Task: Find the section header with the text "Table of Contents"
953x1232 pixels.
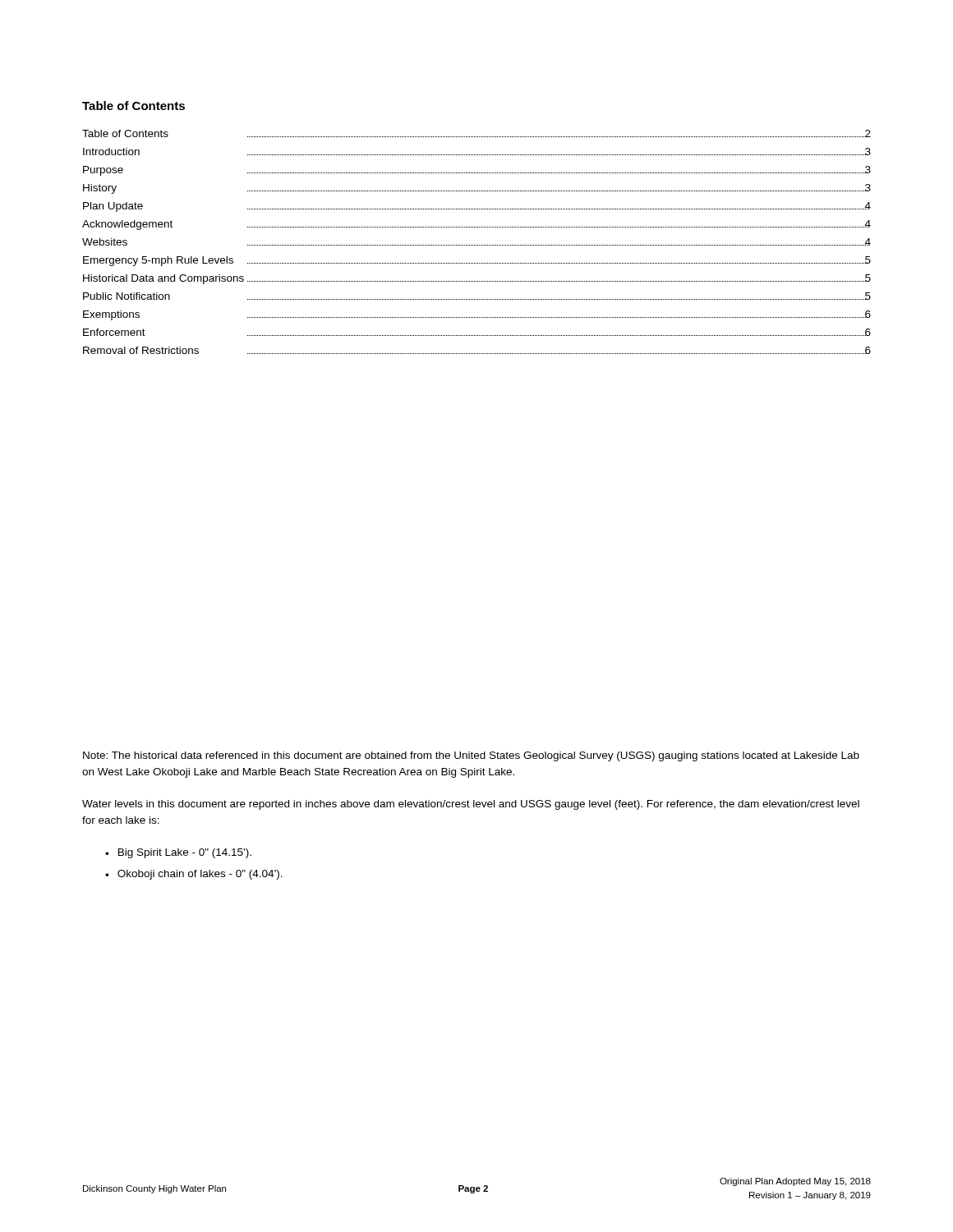Action: (134, 106)
